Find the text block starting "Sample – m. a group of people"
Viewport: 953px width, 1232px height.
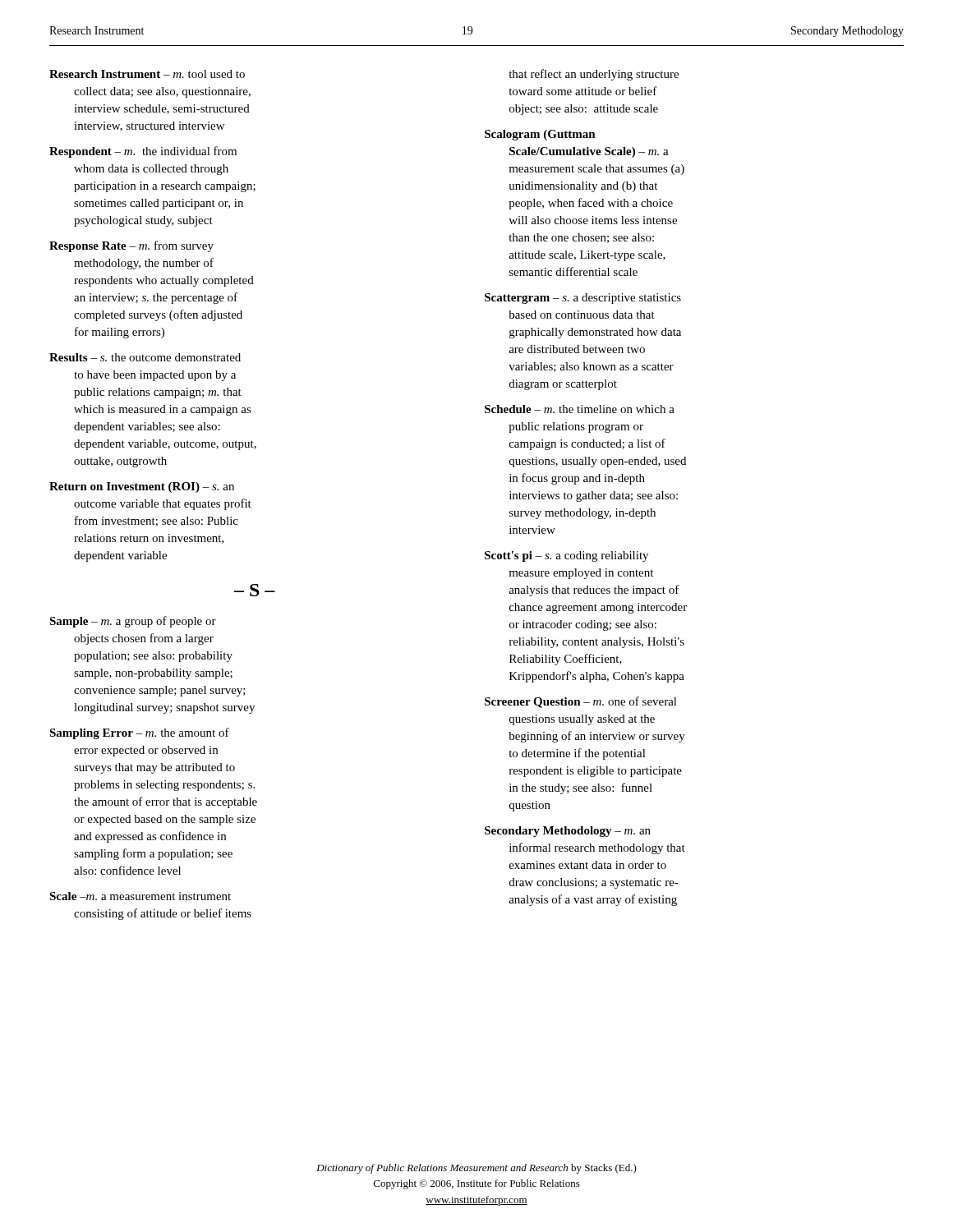click(133, 622)
